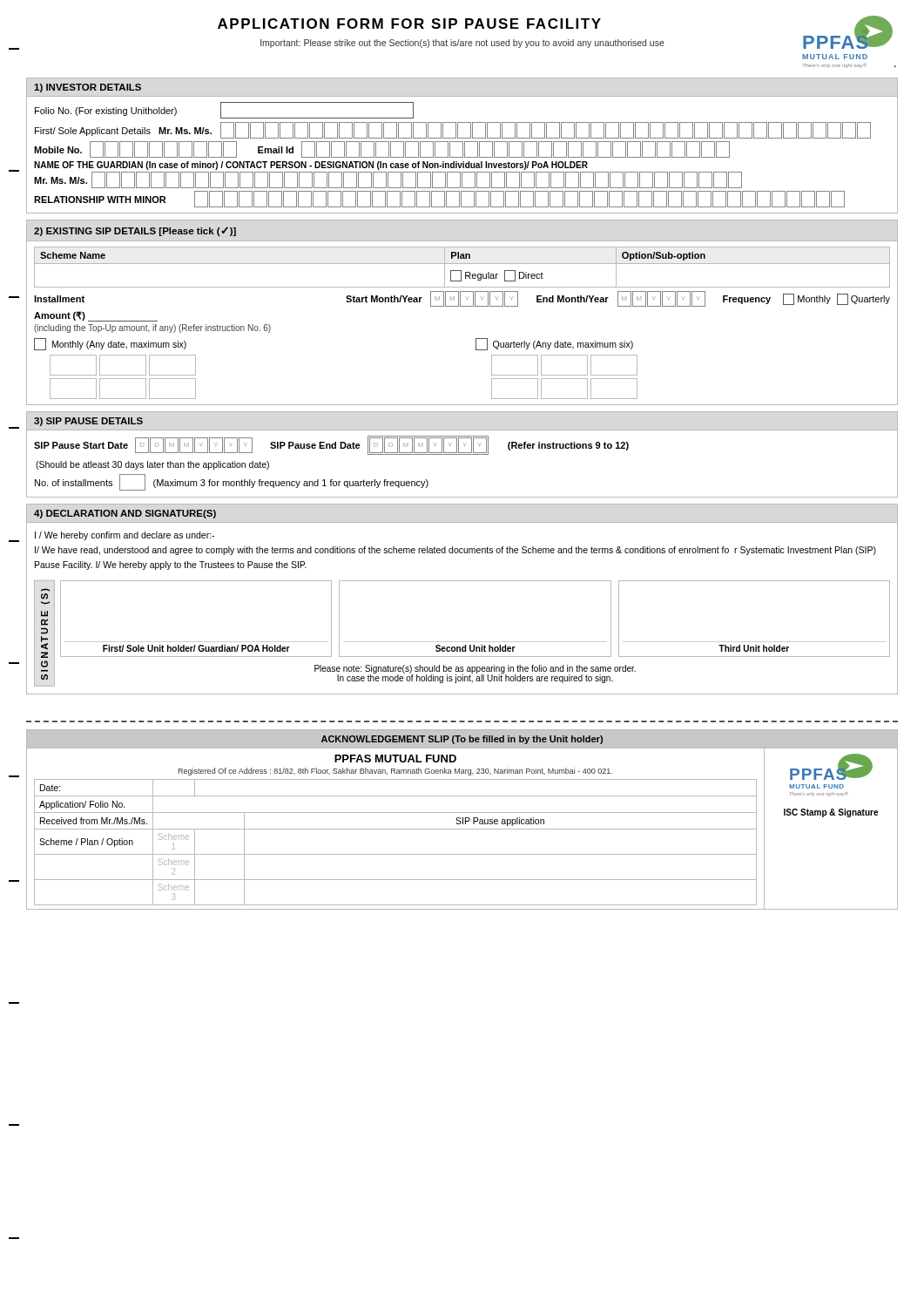This screenshot has width=924, height=1307.
Task: Select the block starting "I / We"
Action: pos(455,550)
